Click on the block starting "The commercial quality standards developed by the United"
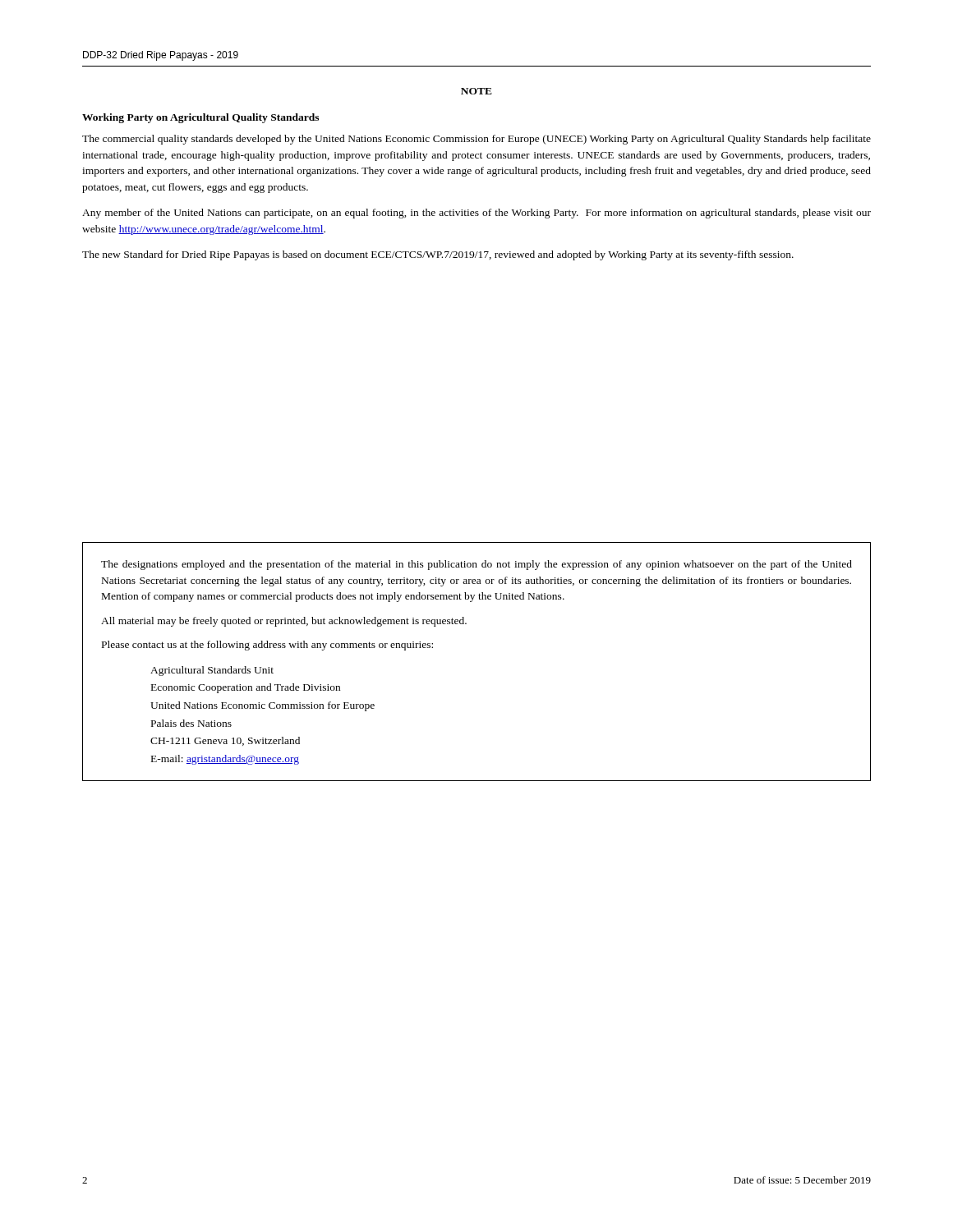The width and height of the screenshot is (953, 1232). (476, 163)
